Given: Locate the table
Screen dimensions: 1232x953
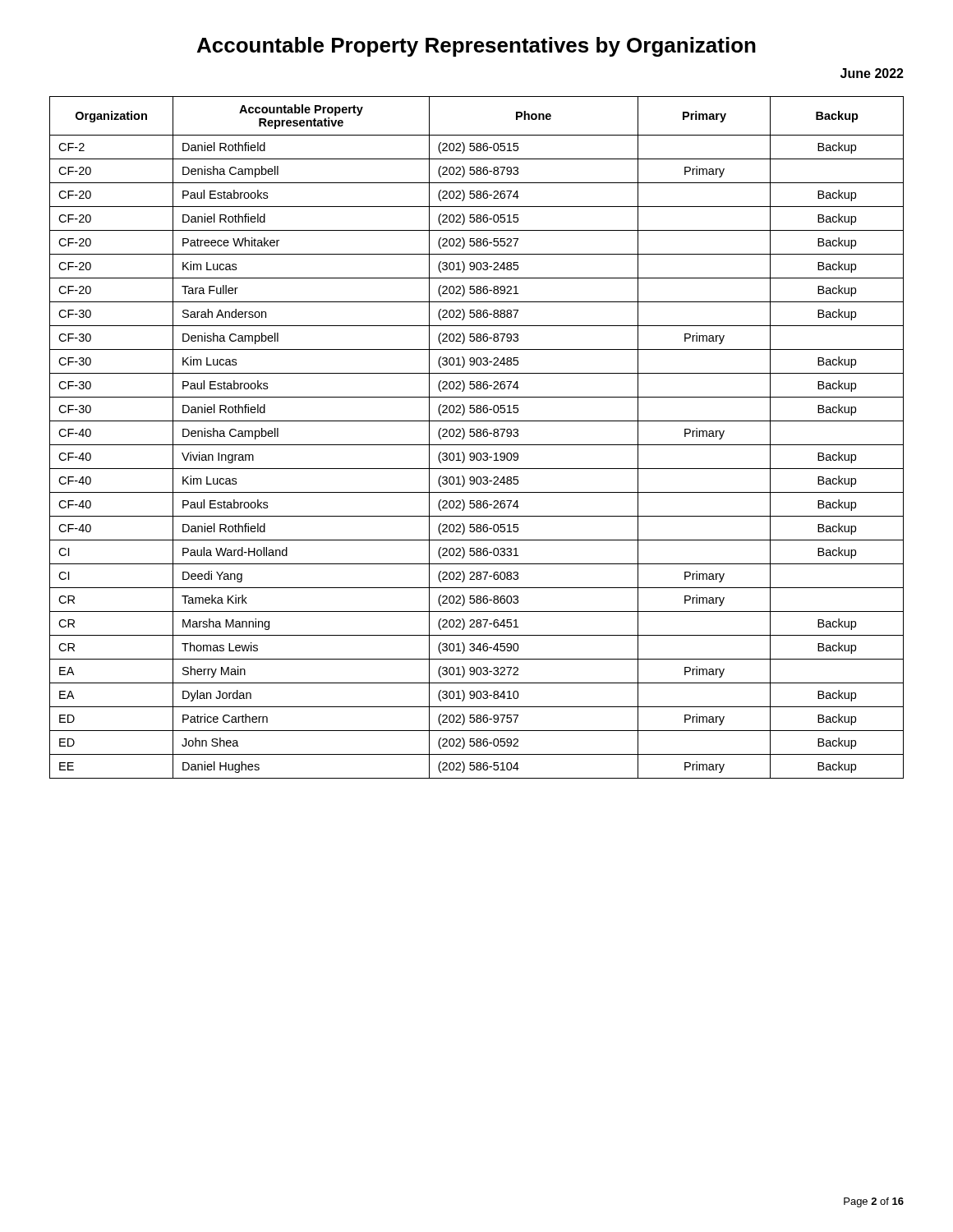Looking at the screenshot, I should tap(476, 437).
